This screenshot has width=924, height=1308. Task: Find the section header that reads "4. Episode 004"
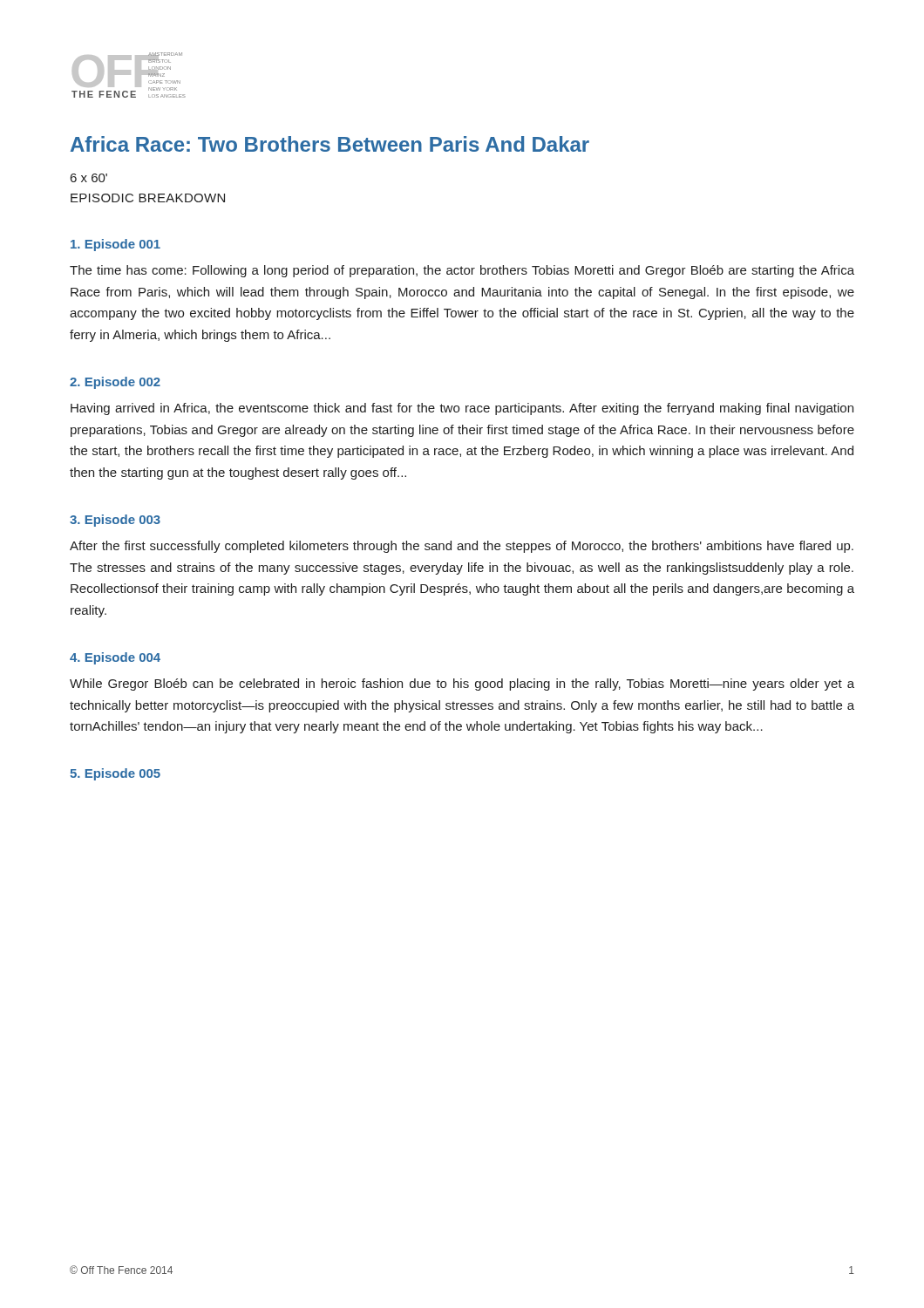[x=115, y=657]
